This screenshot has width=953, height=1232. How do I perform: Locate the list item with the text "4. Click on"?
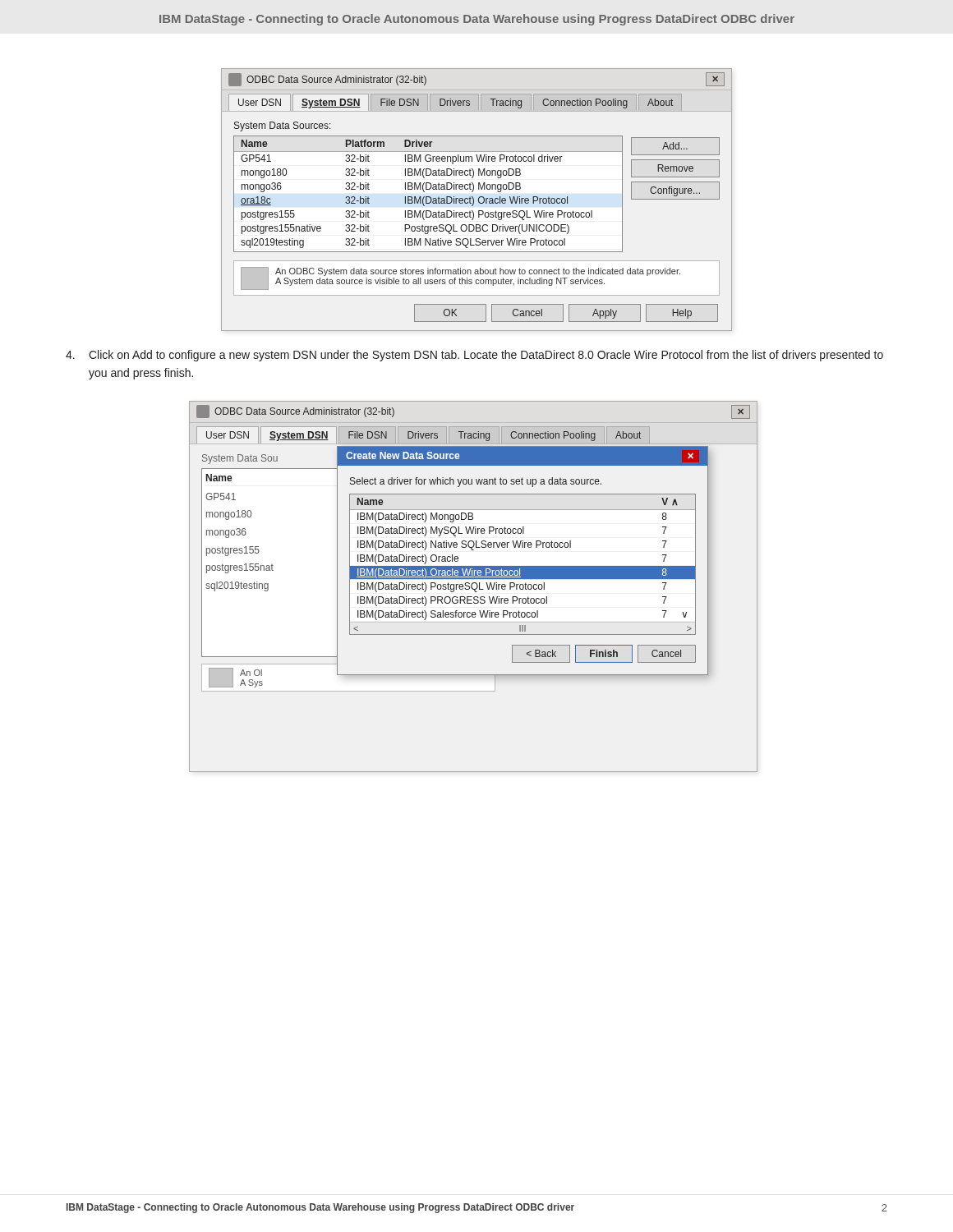tap(476, 364)
